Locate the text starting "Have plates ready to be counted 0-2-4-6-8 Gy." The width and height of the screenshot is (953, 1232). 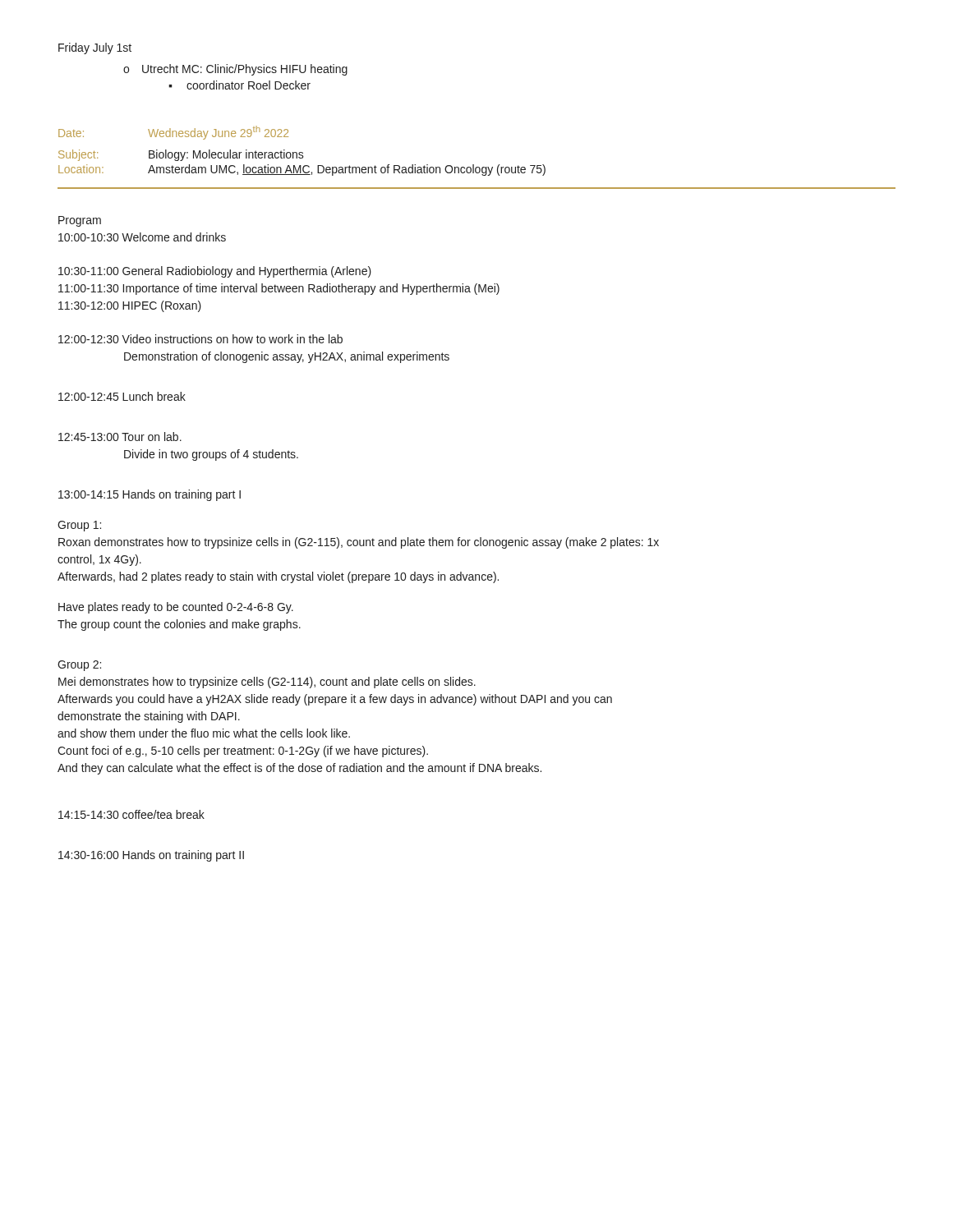click(x=176, y=608)
